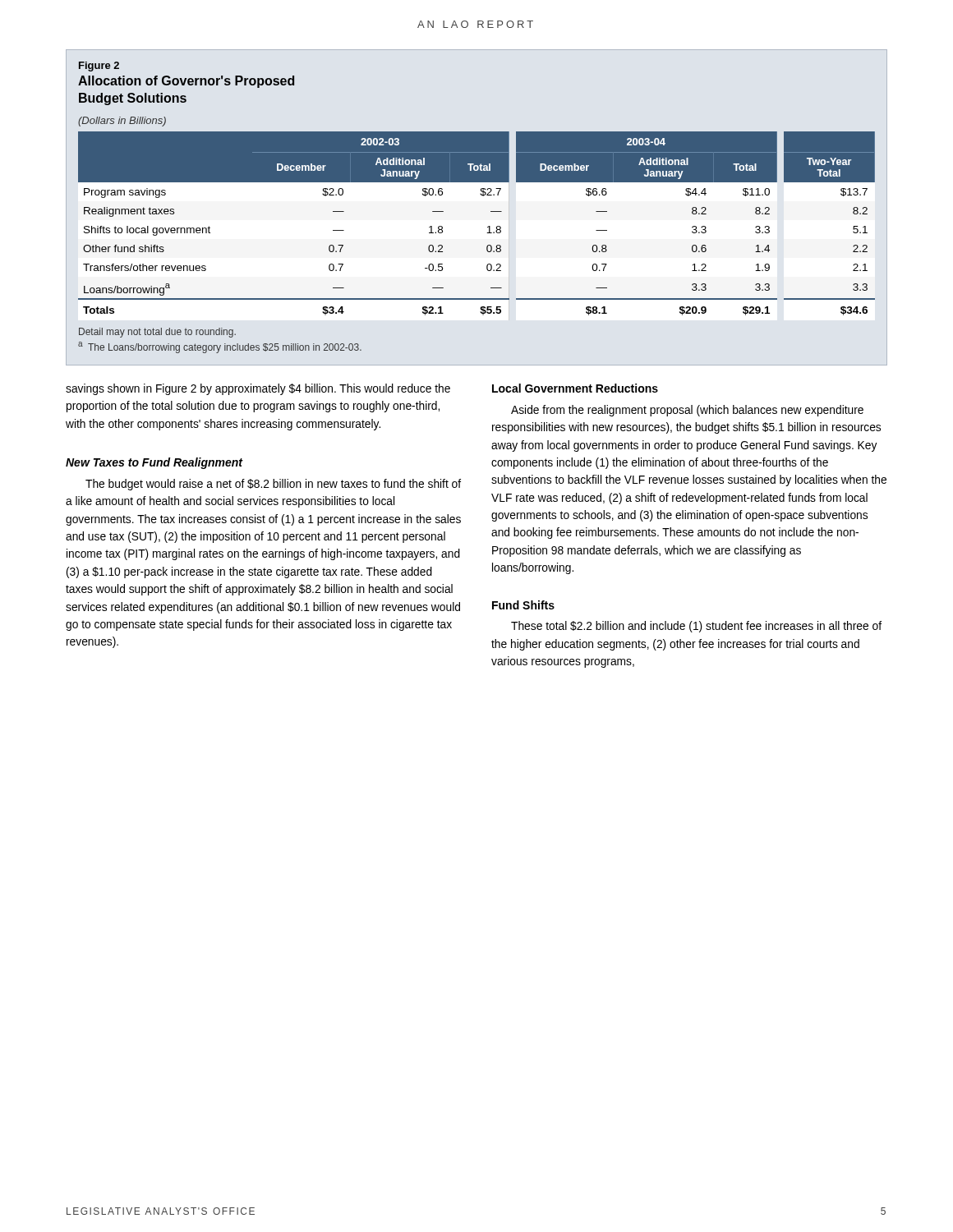Locate the text "Local Government Reductions"
The width and height of the screenshot is (953, 1232).
575,389
